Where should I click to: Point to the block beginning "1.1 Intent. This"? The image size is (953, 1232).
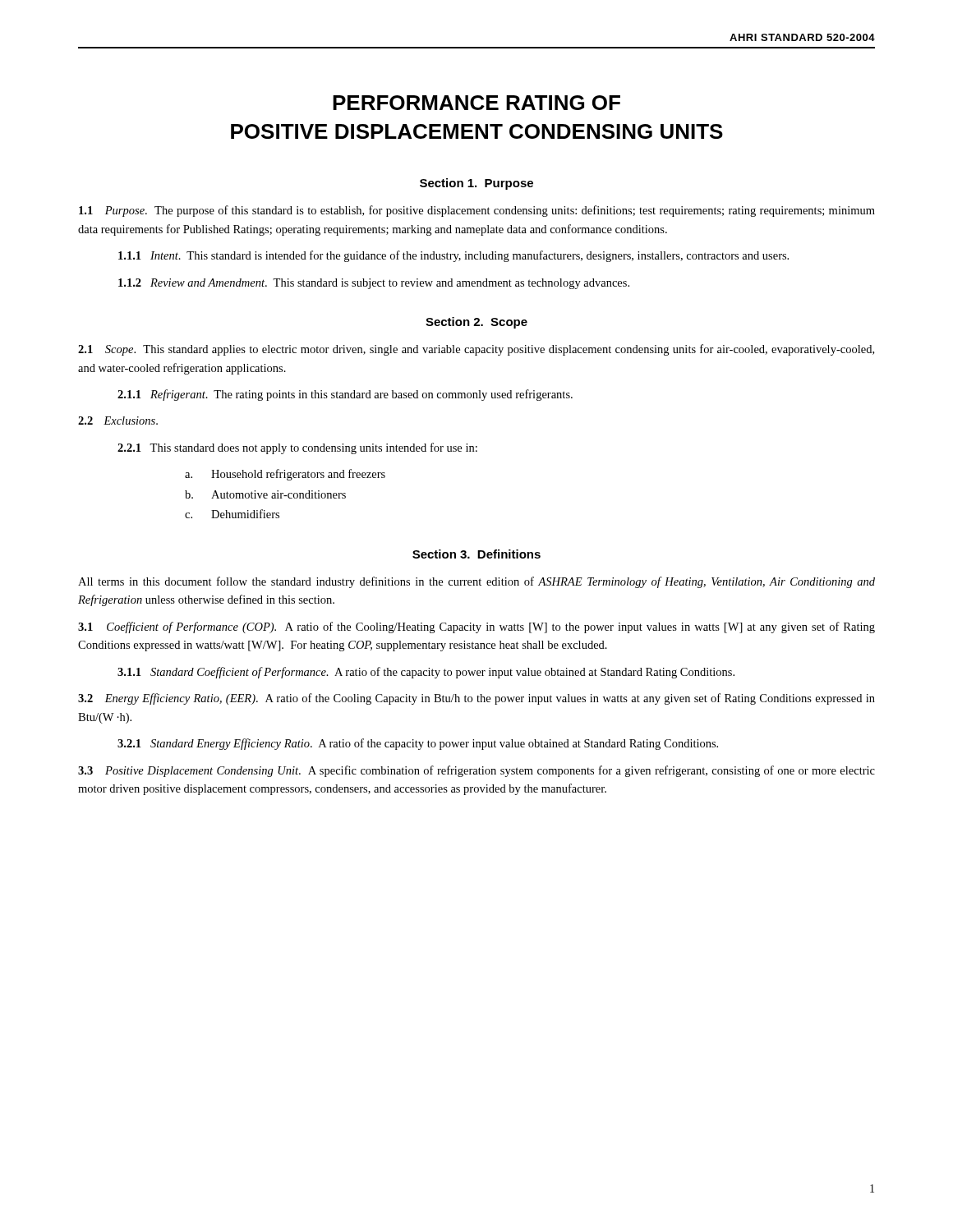pyautogui.click(x=454, y=256)
